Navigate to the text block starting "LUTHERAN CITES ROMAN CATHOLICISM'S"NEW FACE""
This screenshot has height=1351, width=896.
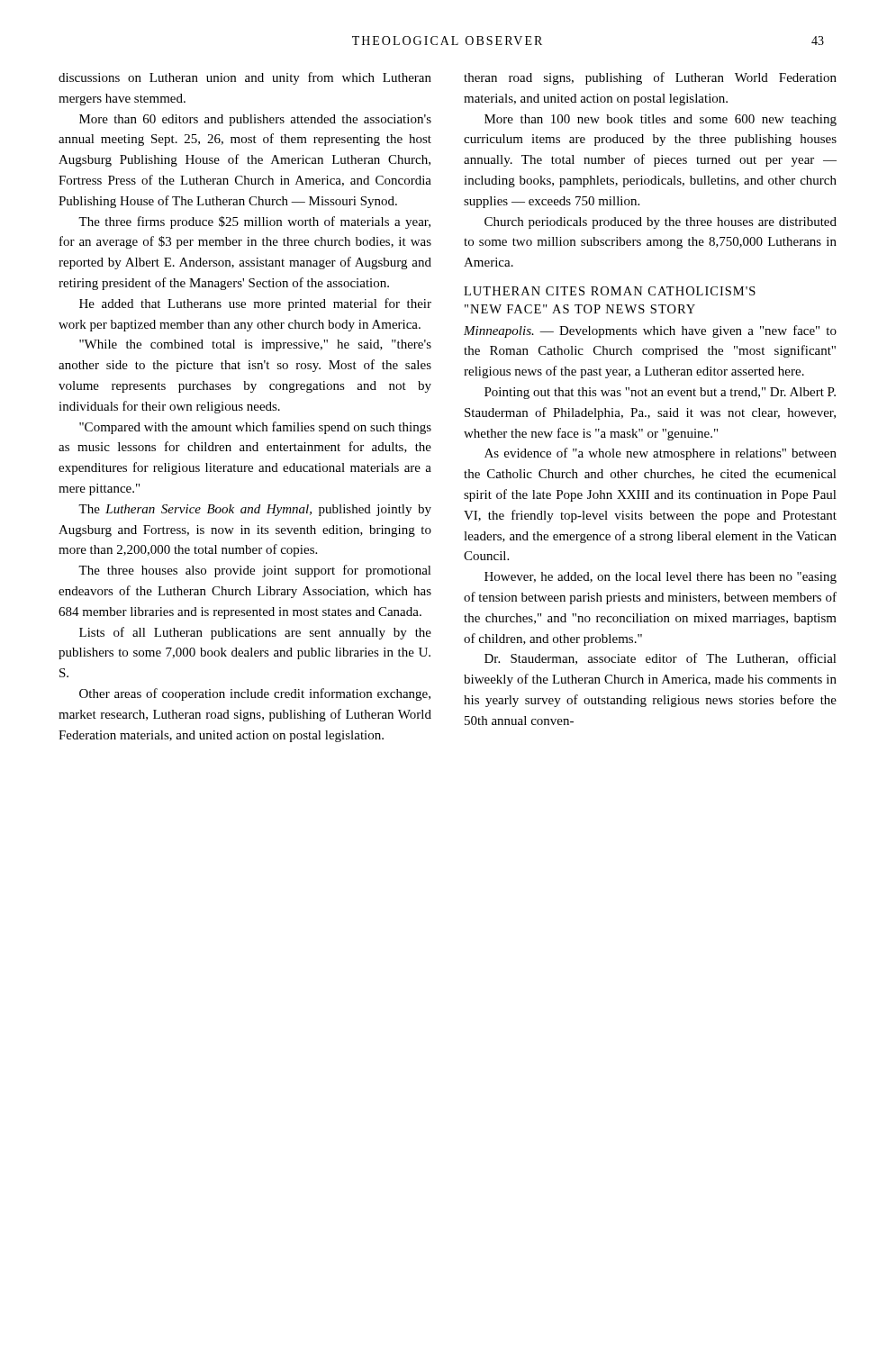click(610, 300)
